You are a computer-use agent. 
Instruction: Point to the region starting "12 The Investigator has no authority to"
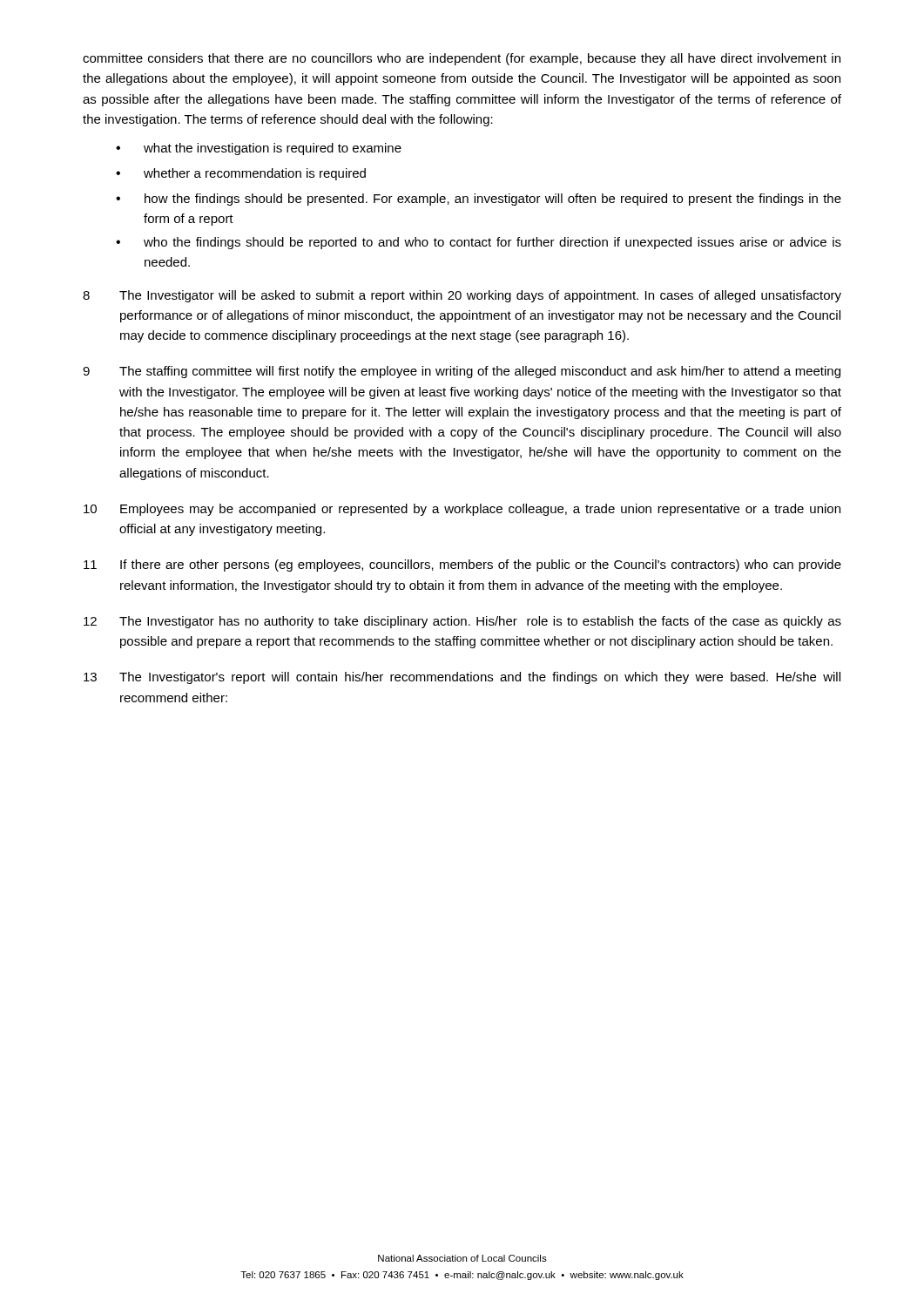462,631
